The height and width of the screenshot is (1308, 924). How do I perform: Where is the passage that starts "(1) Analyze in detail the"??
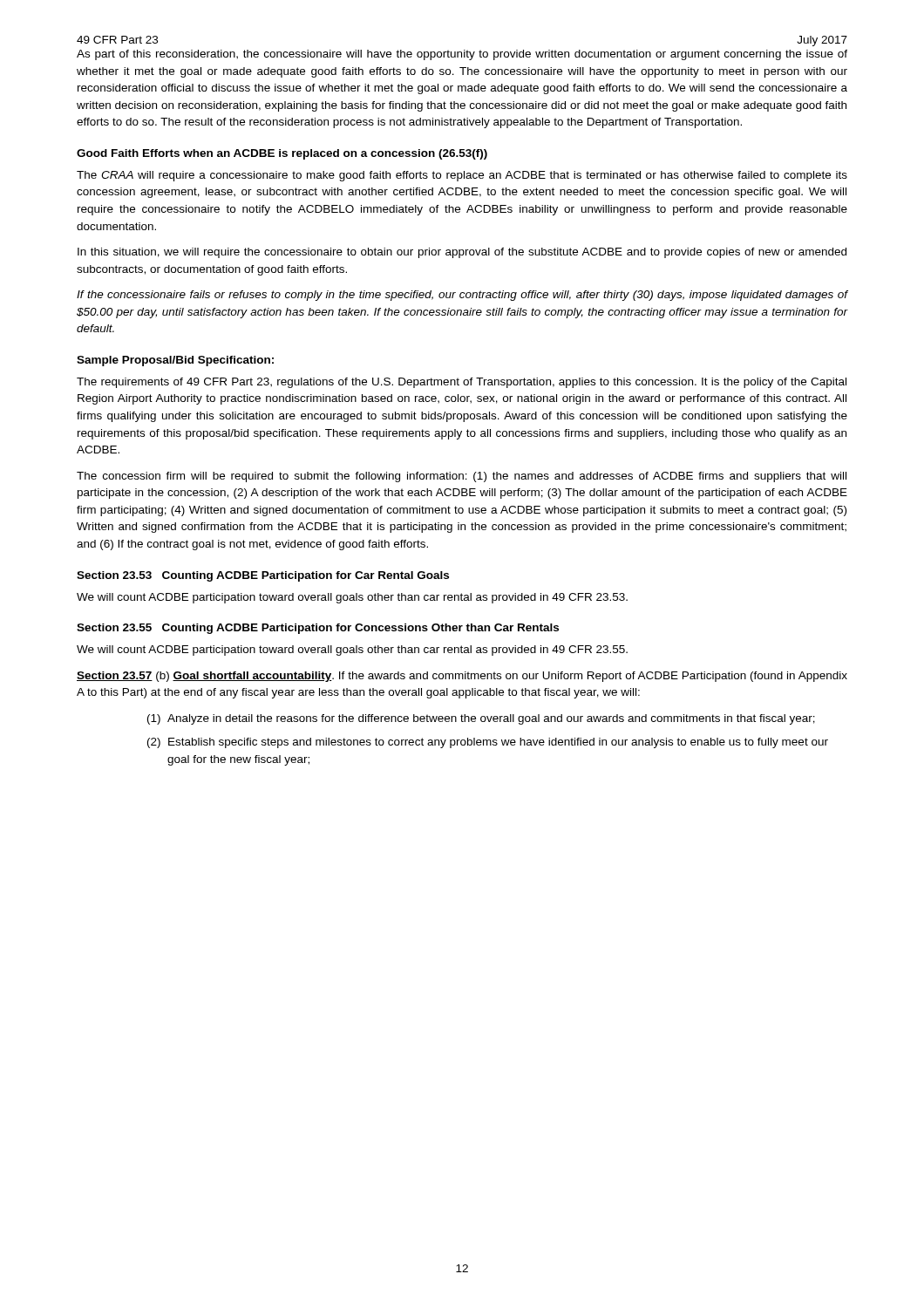(x=481, y=718)
